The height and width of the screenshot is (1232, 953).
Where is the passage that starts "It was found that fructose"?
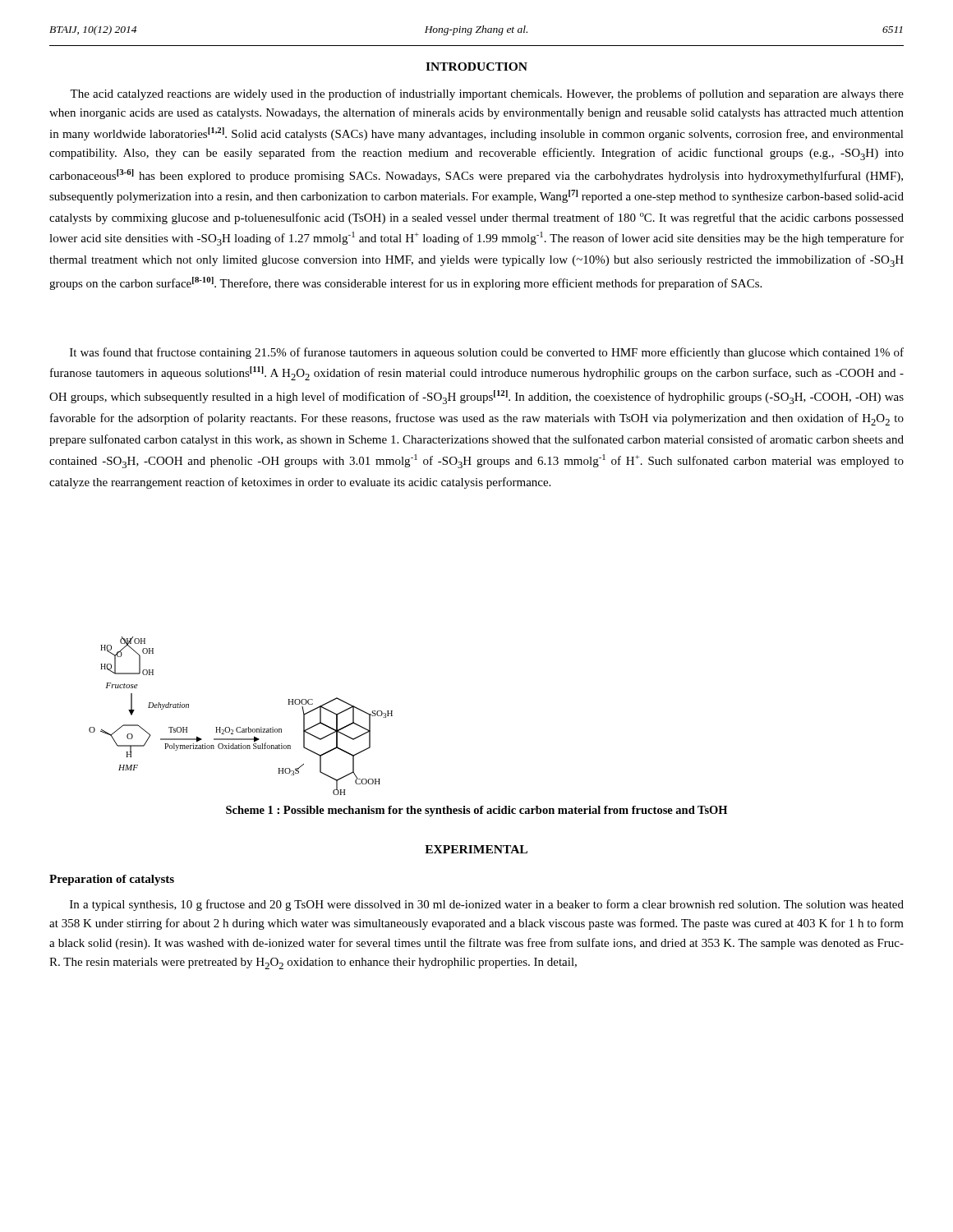476,417
